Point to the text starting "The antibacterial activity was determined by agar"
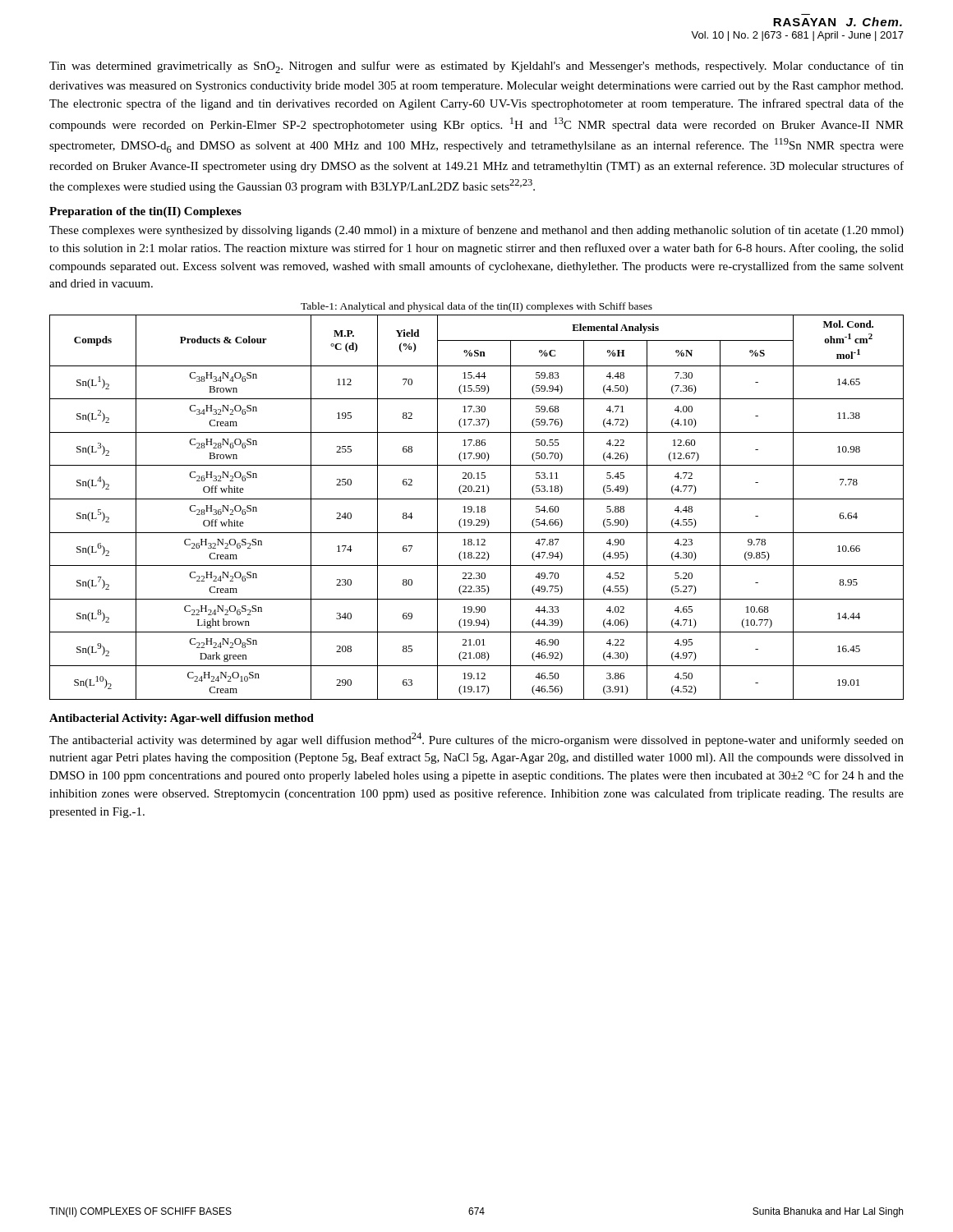 tap(476, 774)
